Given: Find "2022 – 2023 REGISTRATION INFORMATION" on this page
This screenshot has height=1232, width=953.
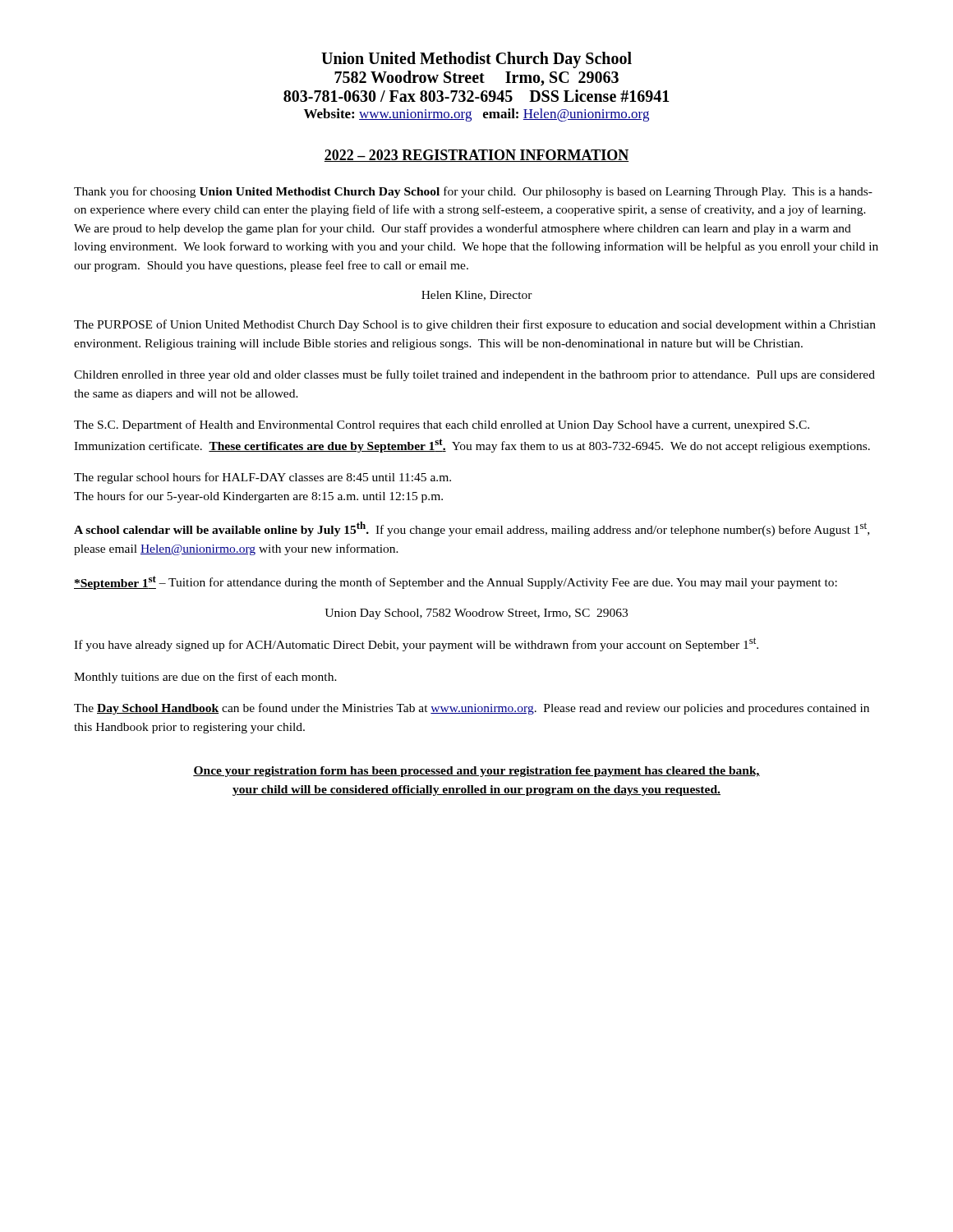Looking at the screenshot, I should (476, 155).
